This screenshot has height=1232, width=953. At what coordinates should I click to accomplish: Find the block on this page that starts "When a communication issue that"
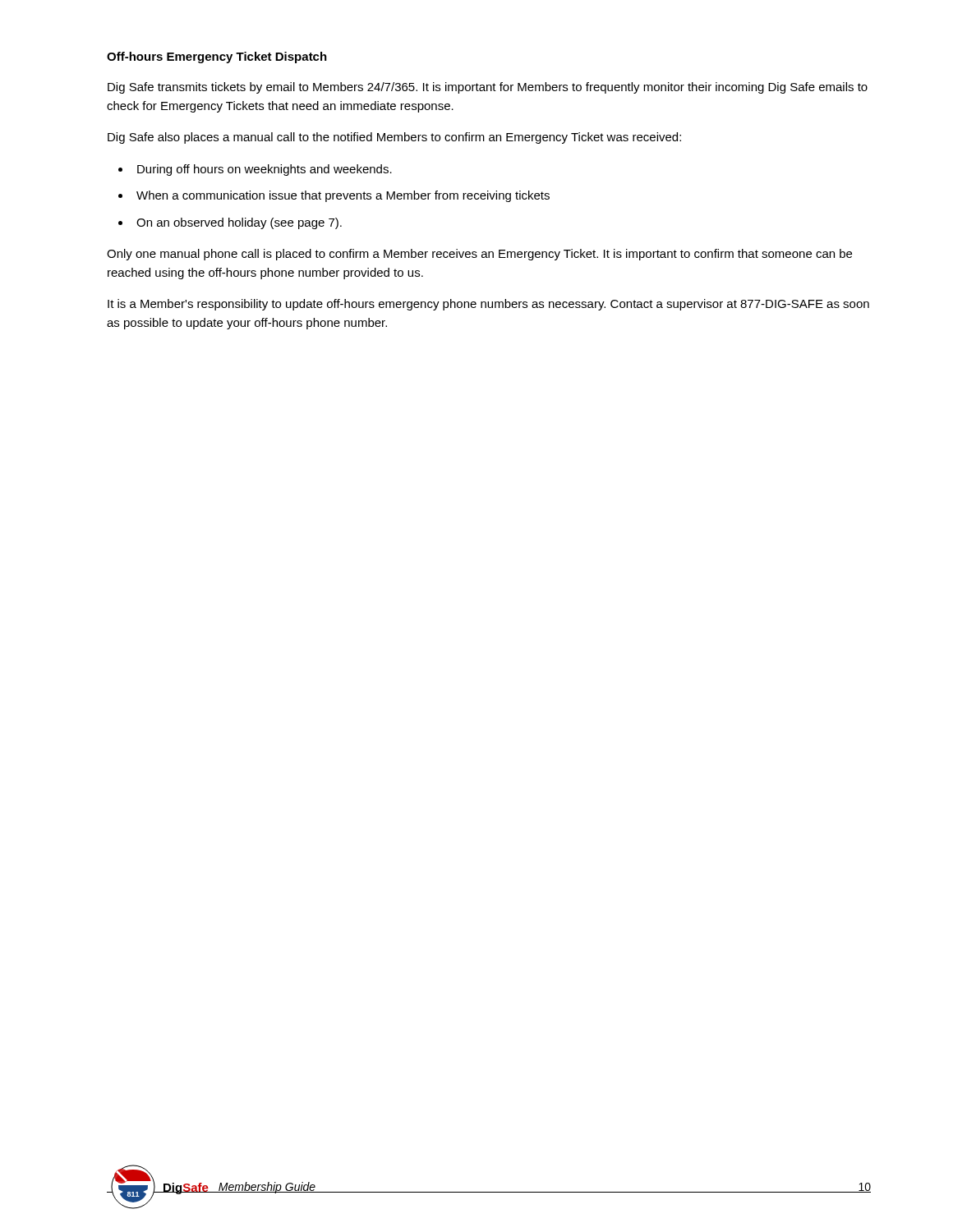click(x=343, y=195)
